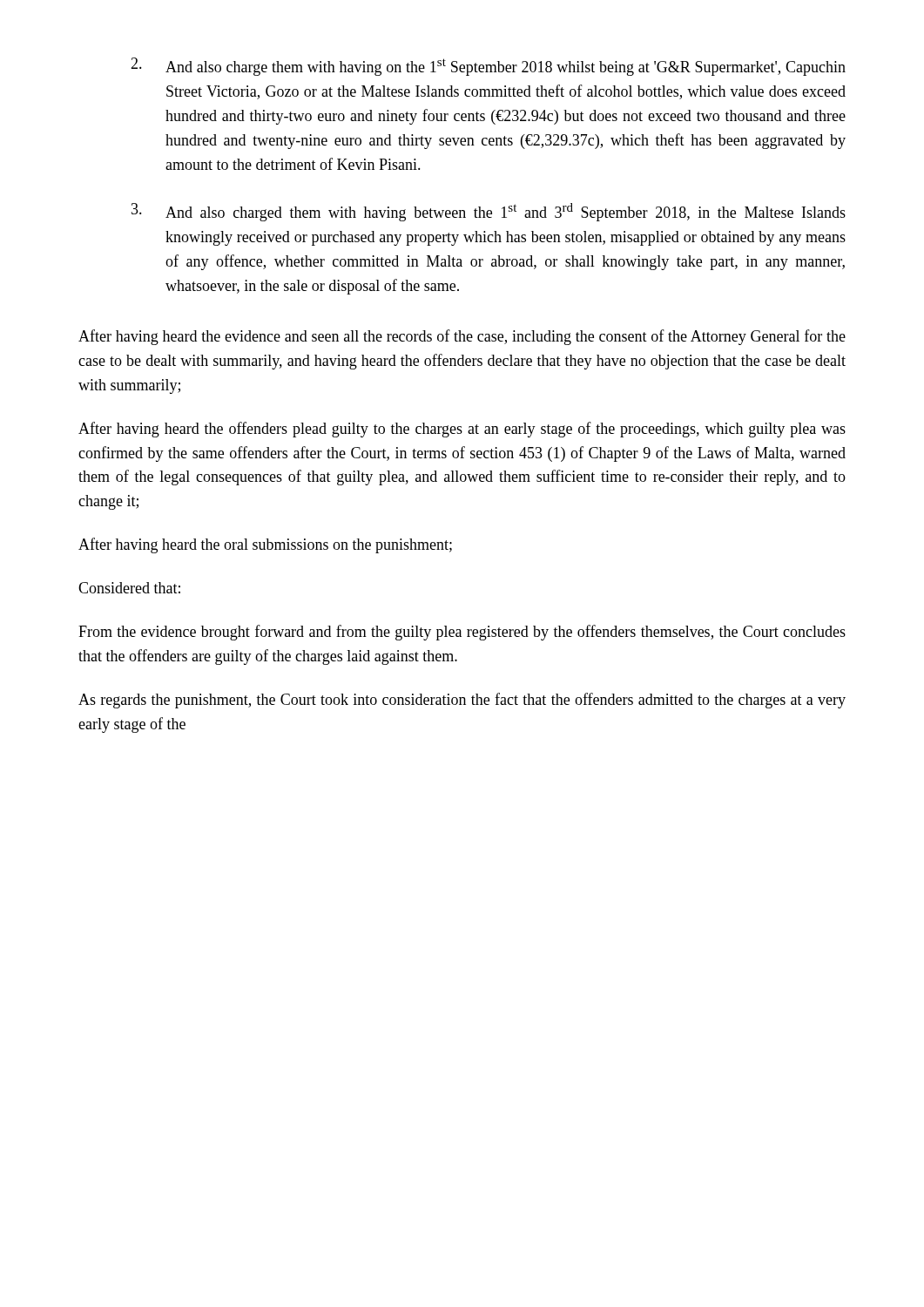The width and height of the screenshot is (924, 1307).
Task: Find the text block starting "3. And also charged them with"
Action: coord(488,249)
